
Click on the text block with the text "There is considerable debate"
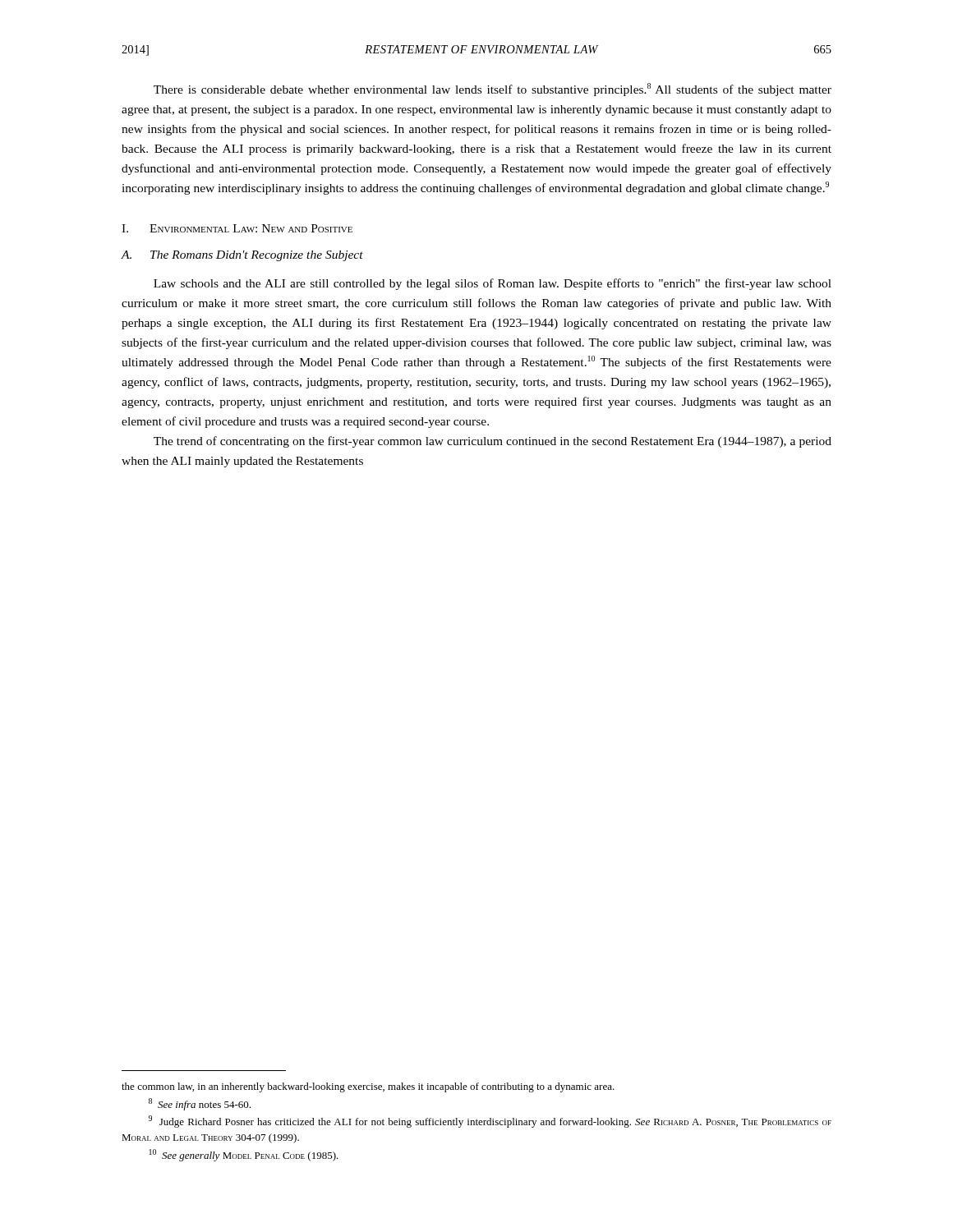476,139
